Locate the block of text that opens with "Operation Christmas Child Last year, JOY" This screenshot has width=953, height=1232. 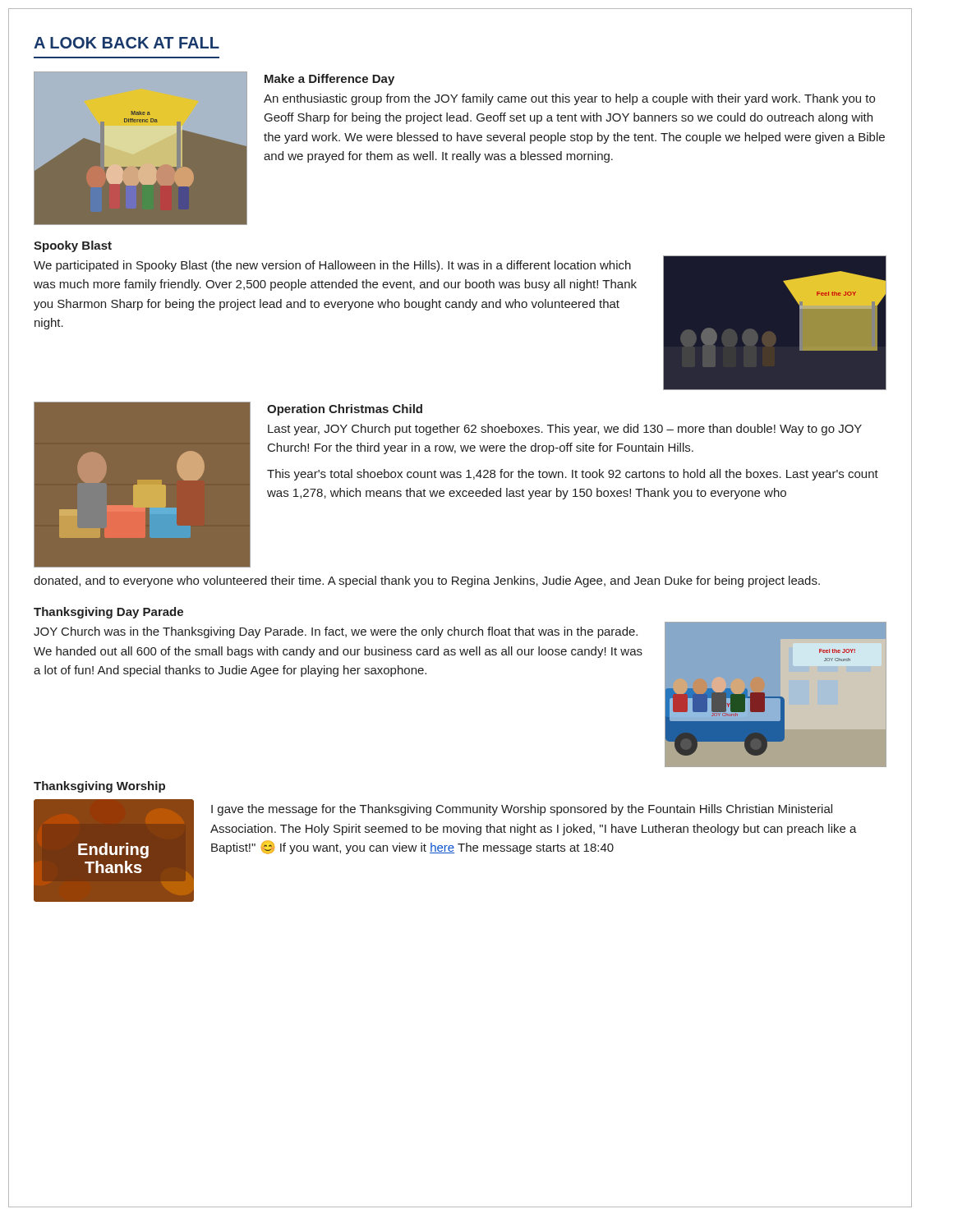[577, 452]
